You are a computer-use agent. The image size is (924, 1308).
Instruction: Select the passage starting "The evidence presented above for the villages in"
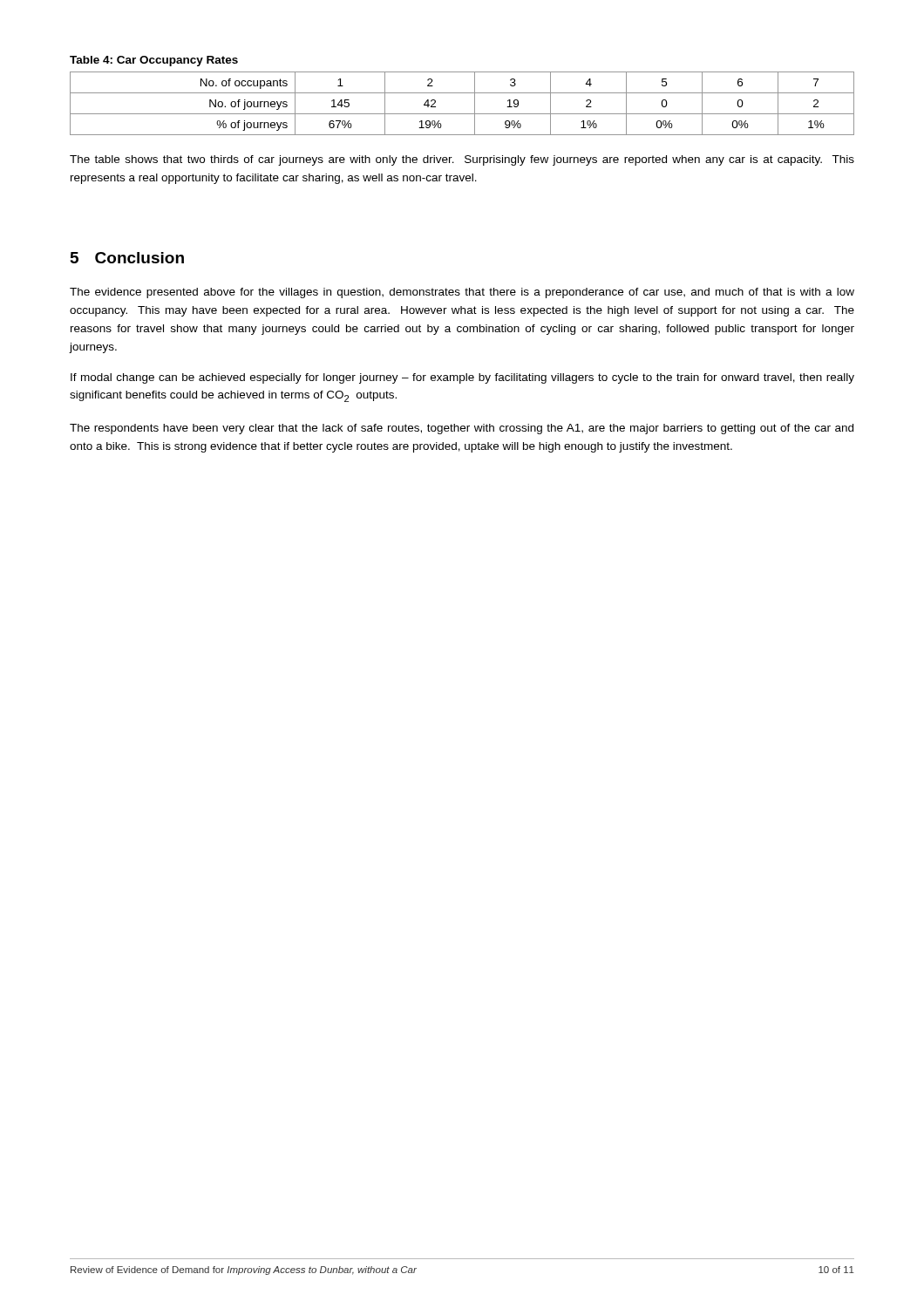pyautogui.click(x=462, y=319)
